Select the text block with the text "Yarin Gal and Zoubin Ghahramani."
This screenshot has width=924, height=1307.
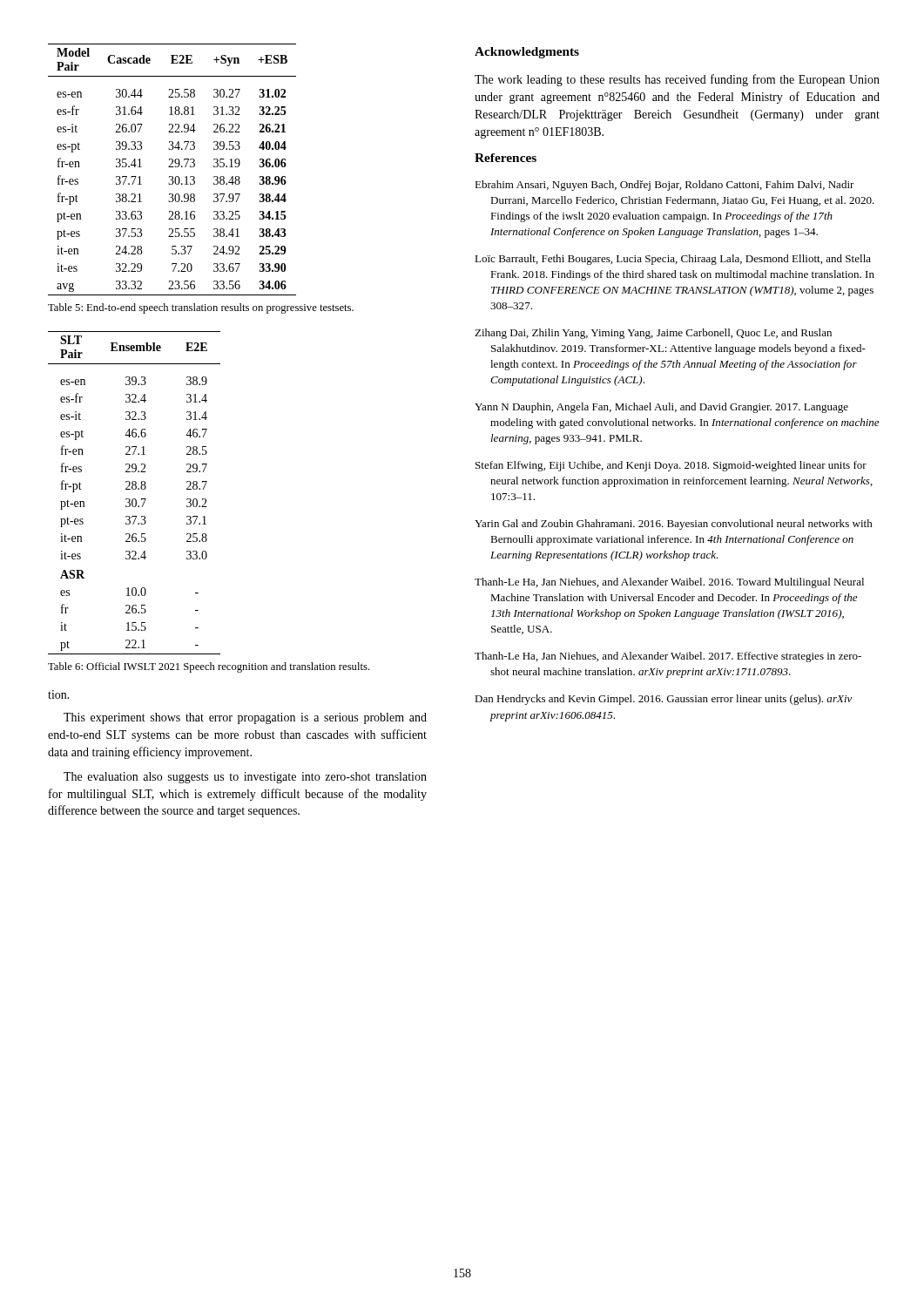677,540
